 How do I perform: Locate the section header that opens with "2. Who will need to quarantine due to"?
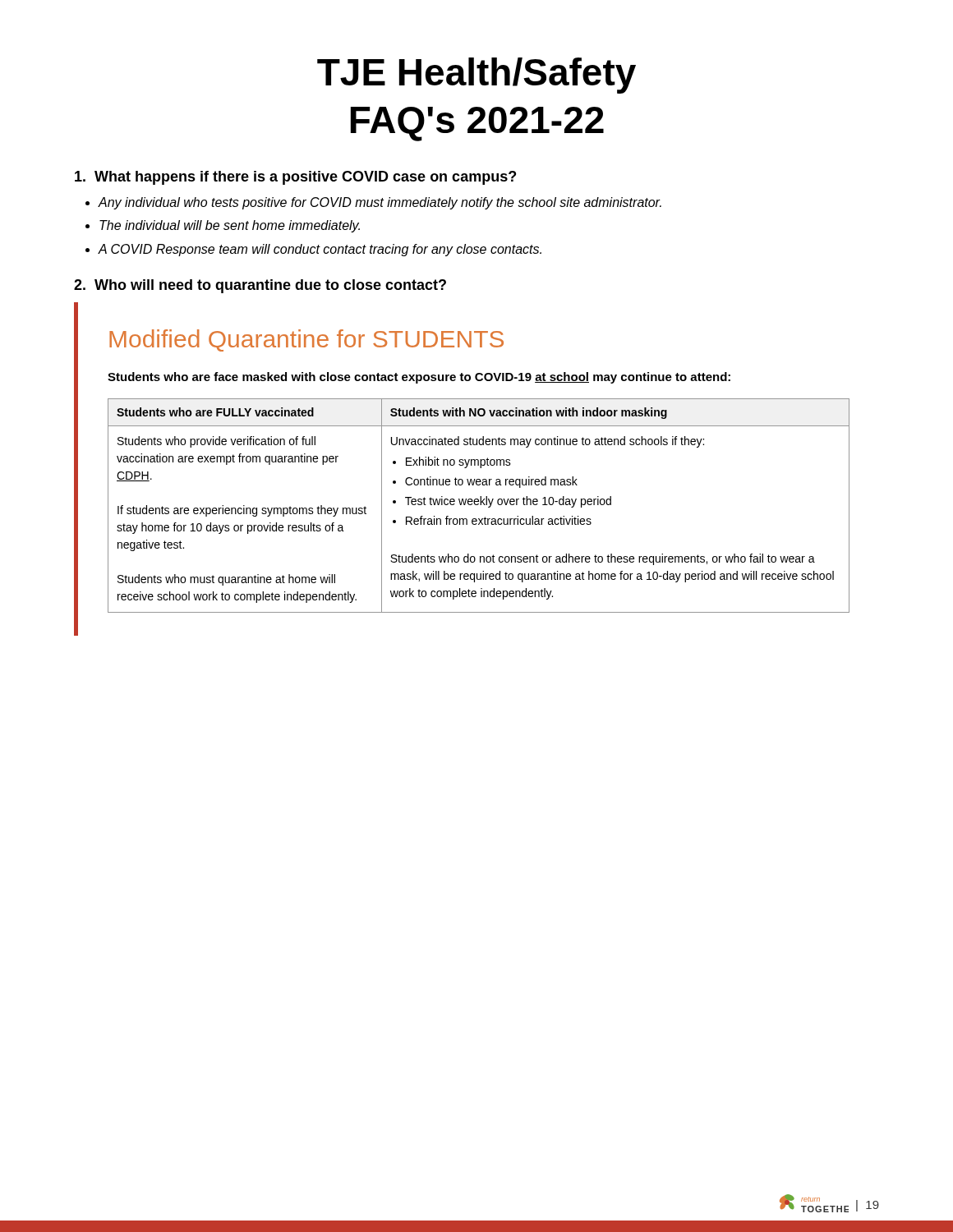[x=260, y=285]
